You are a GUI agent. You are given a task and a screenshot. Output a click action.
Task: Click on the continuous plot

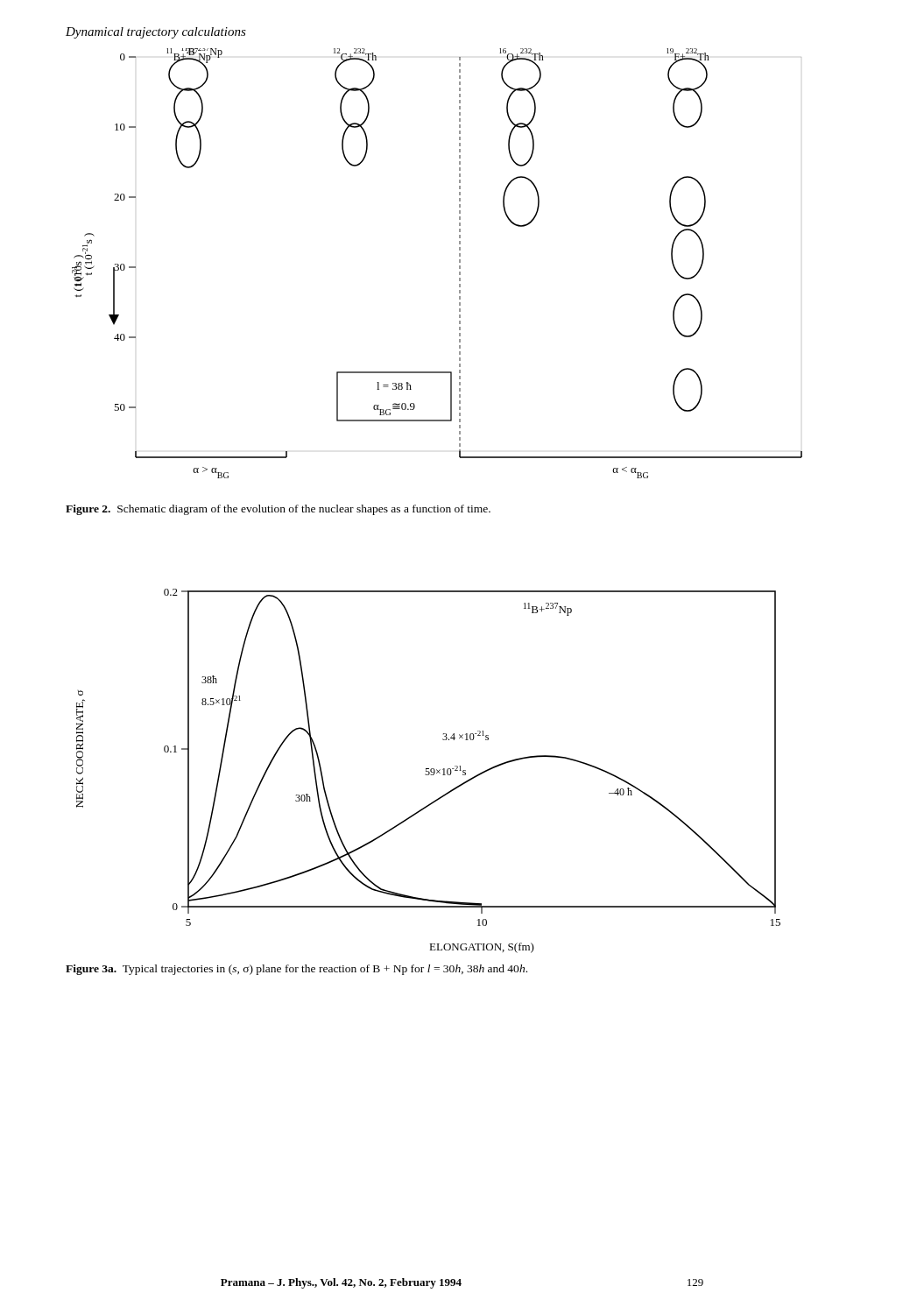pyautogui.click(x=447, y=767)
